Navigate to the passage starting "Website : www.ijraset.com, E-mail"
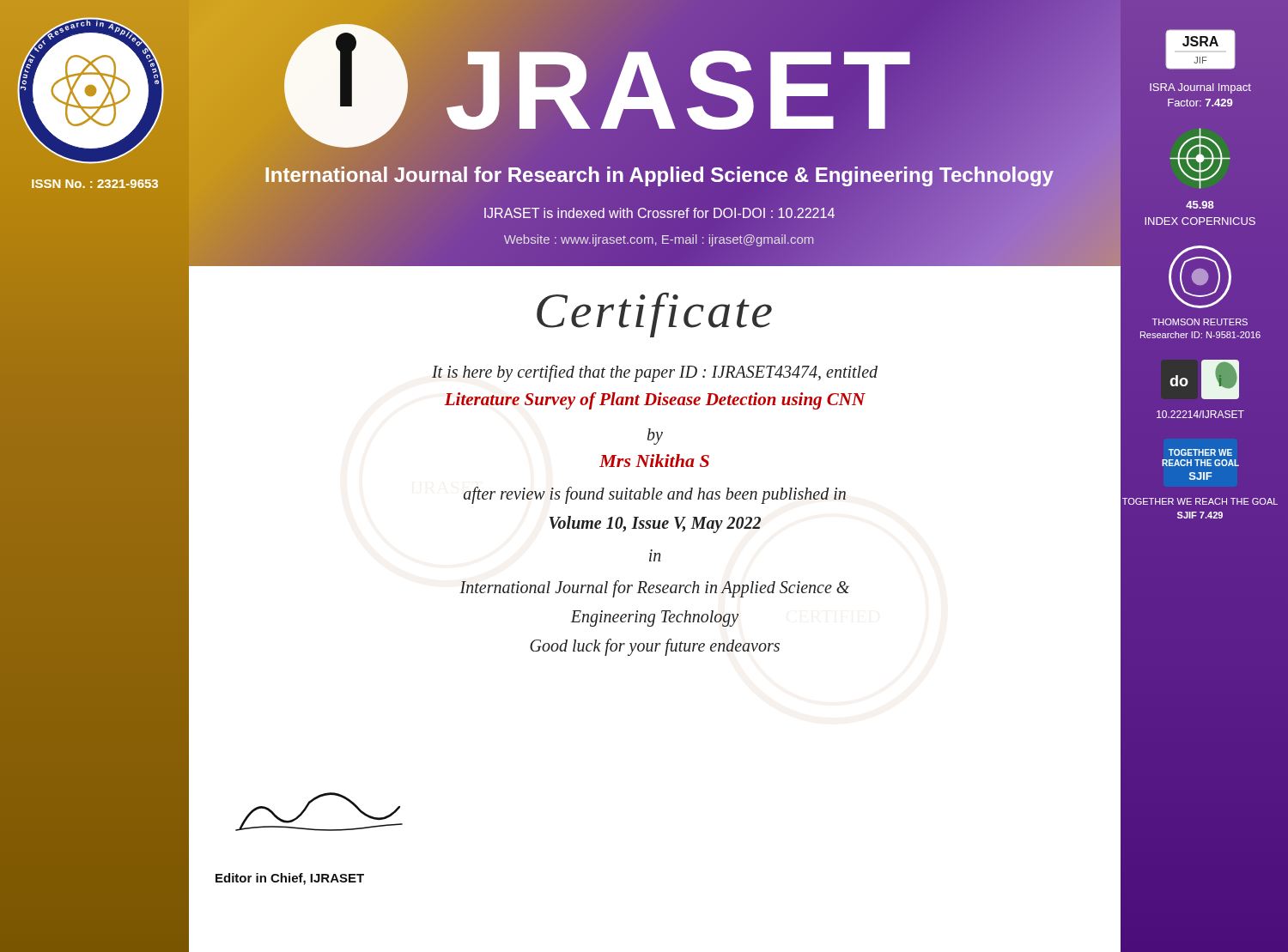 click(659, 239)
